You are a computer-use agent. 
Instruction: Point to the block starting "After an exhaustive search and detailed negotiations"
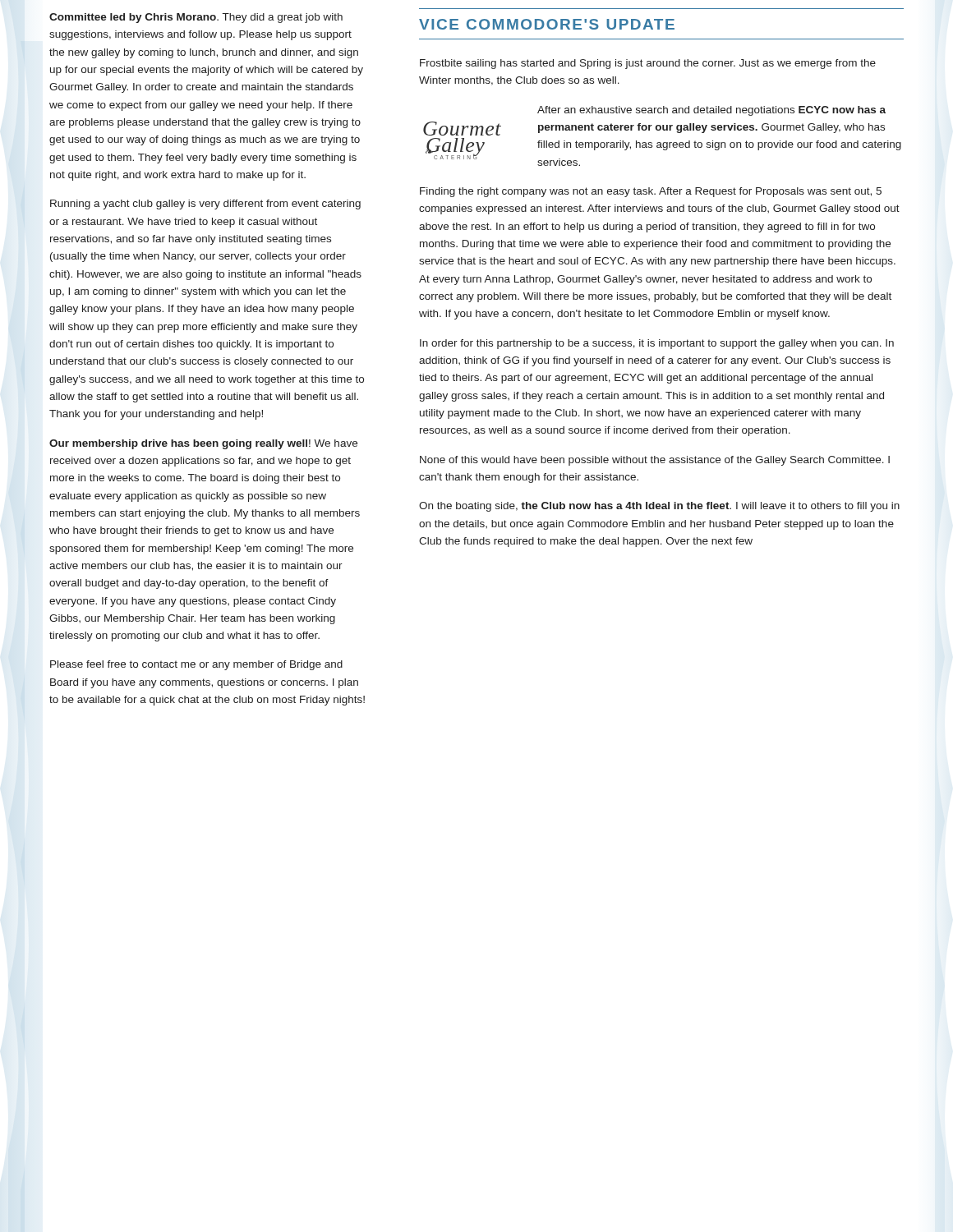721,136
